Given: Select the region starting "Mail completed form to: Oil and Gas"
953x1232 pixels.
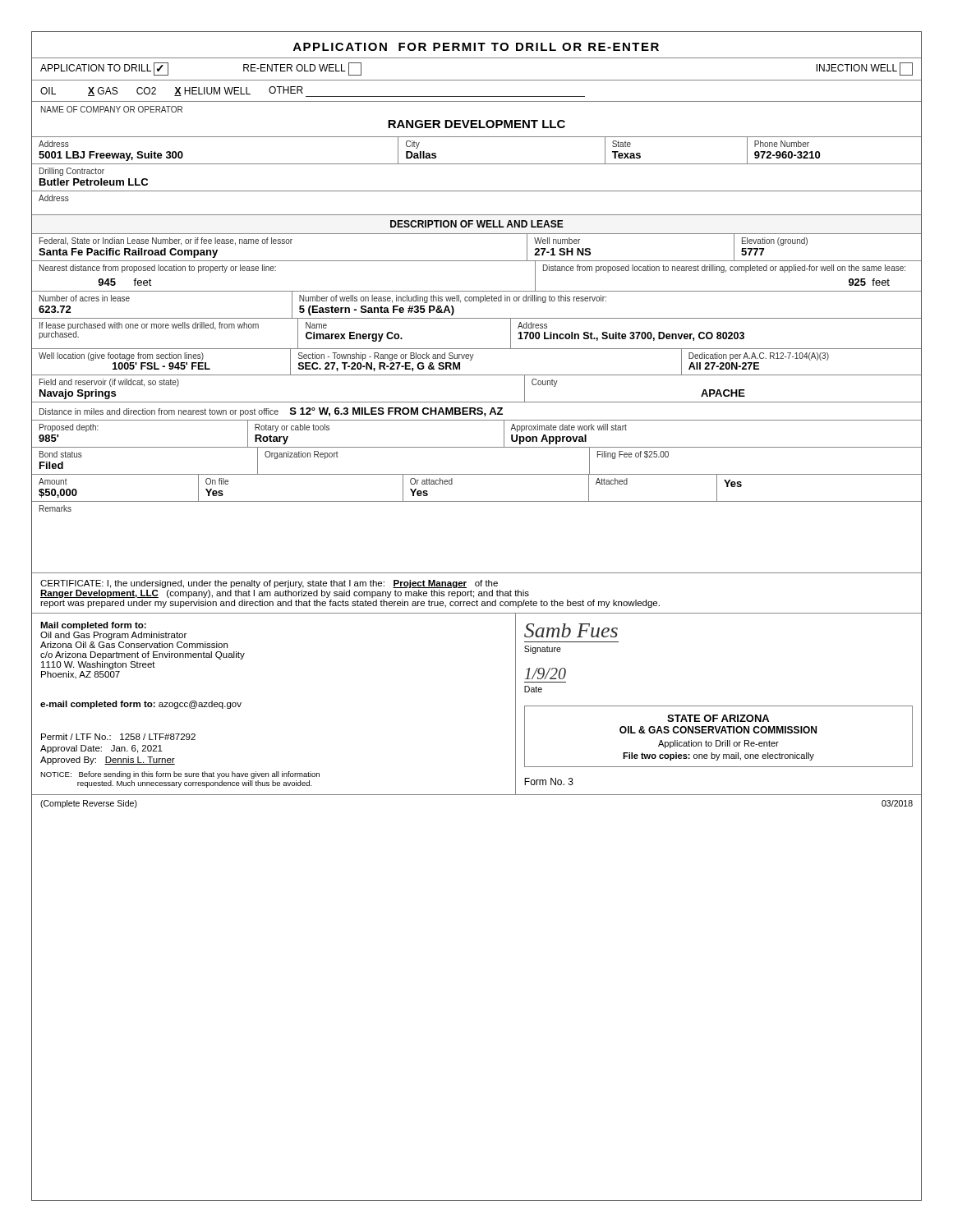Looking at the screenshot, I should coord(142,650).
